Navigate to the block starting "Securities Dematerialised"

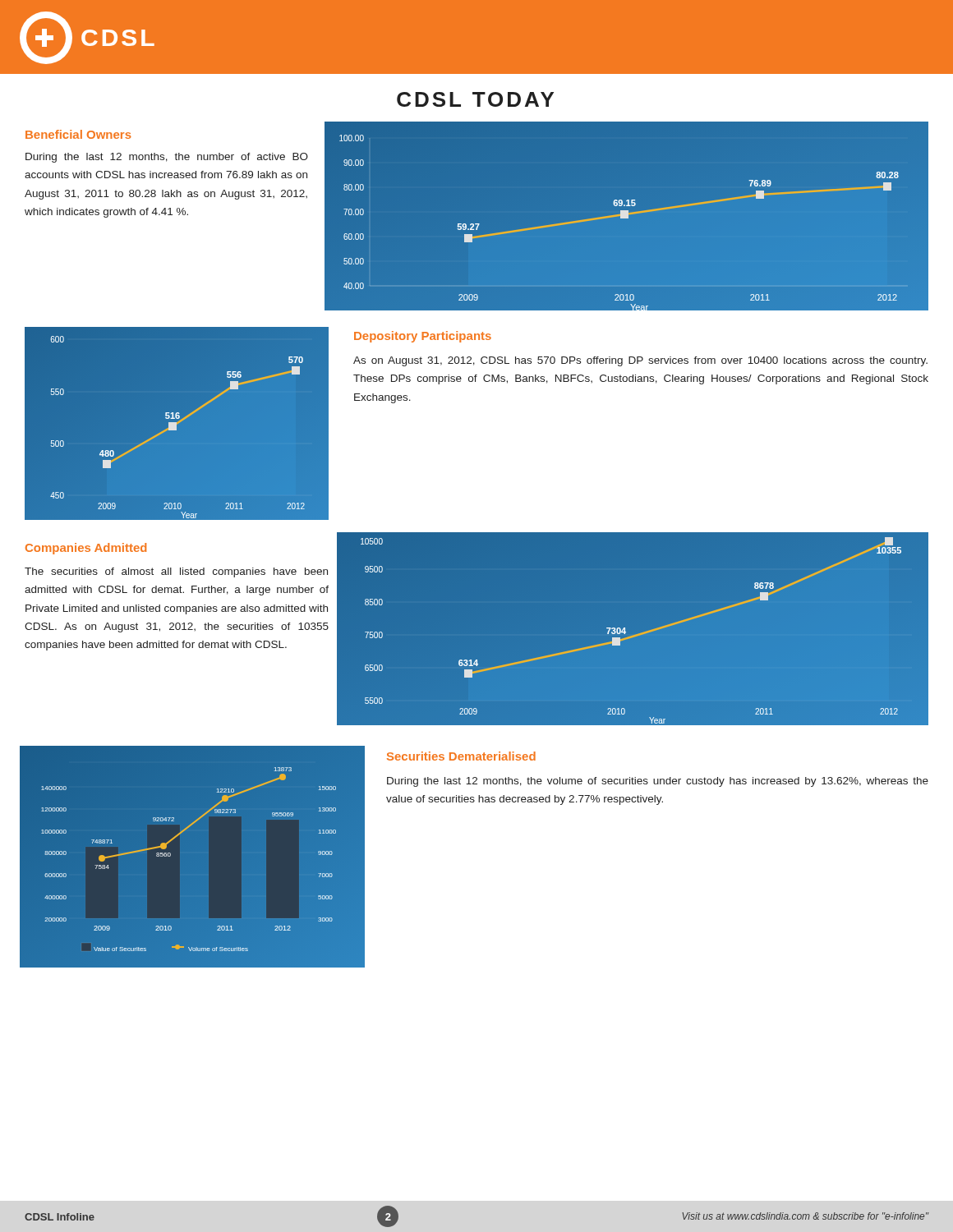[461, 756]
